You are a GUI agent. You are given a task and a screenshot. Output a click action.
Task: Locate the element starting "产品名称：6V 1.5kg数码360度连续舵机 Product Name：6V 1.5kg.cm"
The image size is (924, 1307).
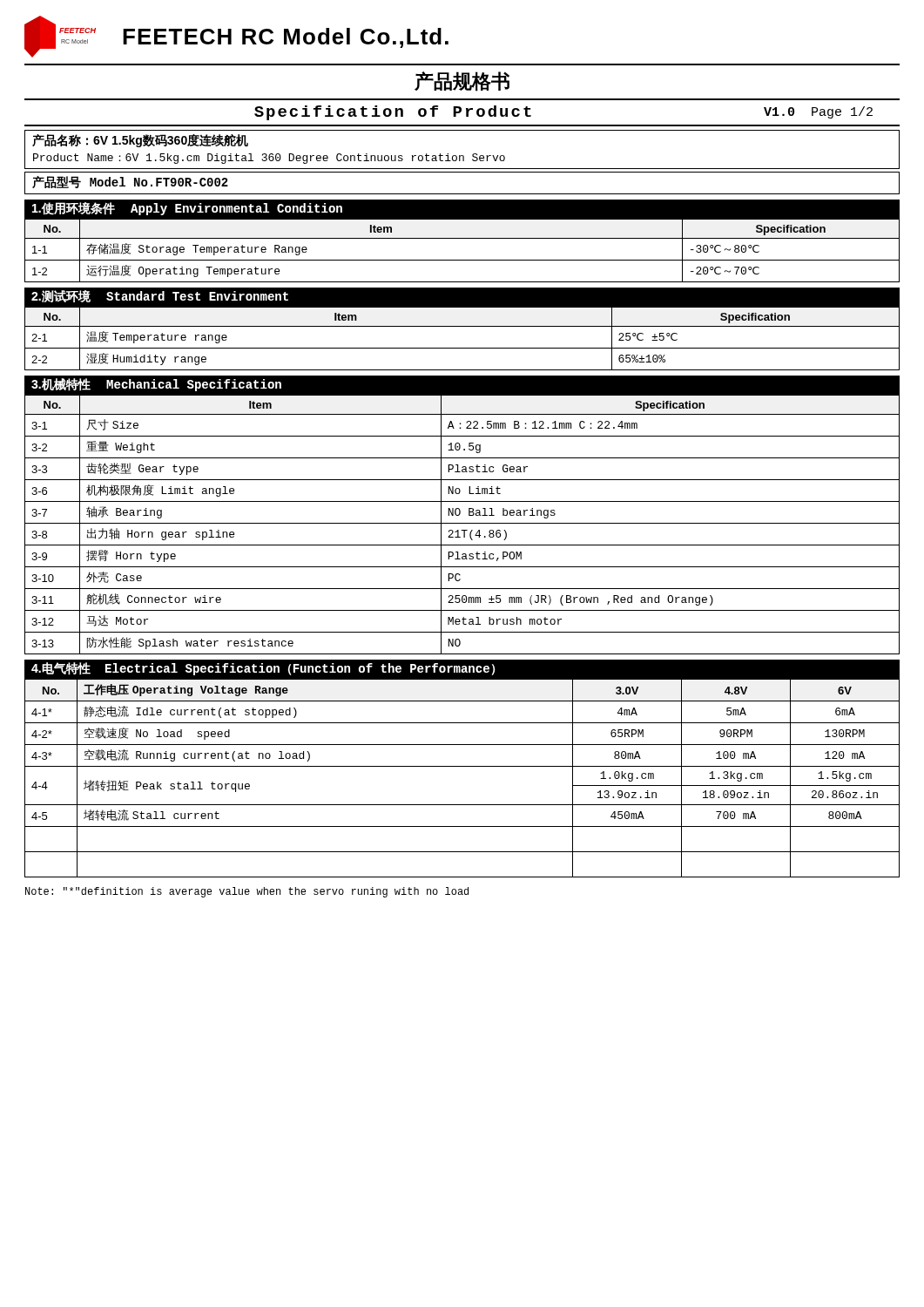tap(462, 149)
